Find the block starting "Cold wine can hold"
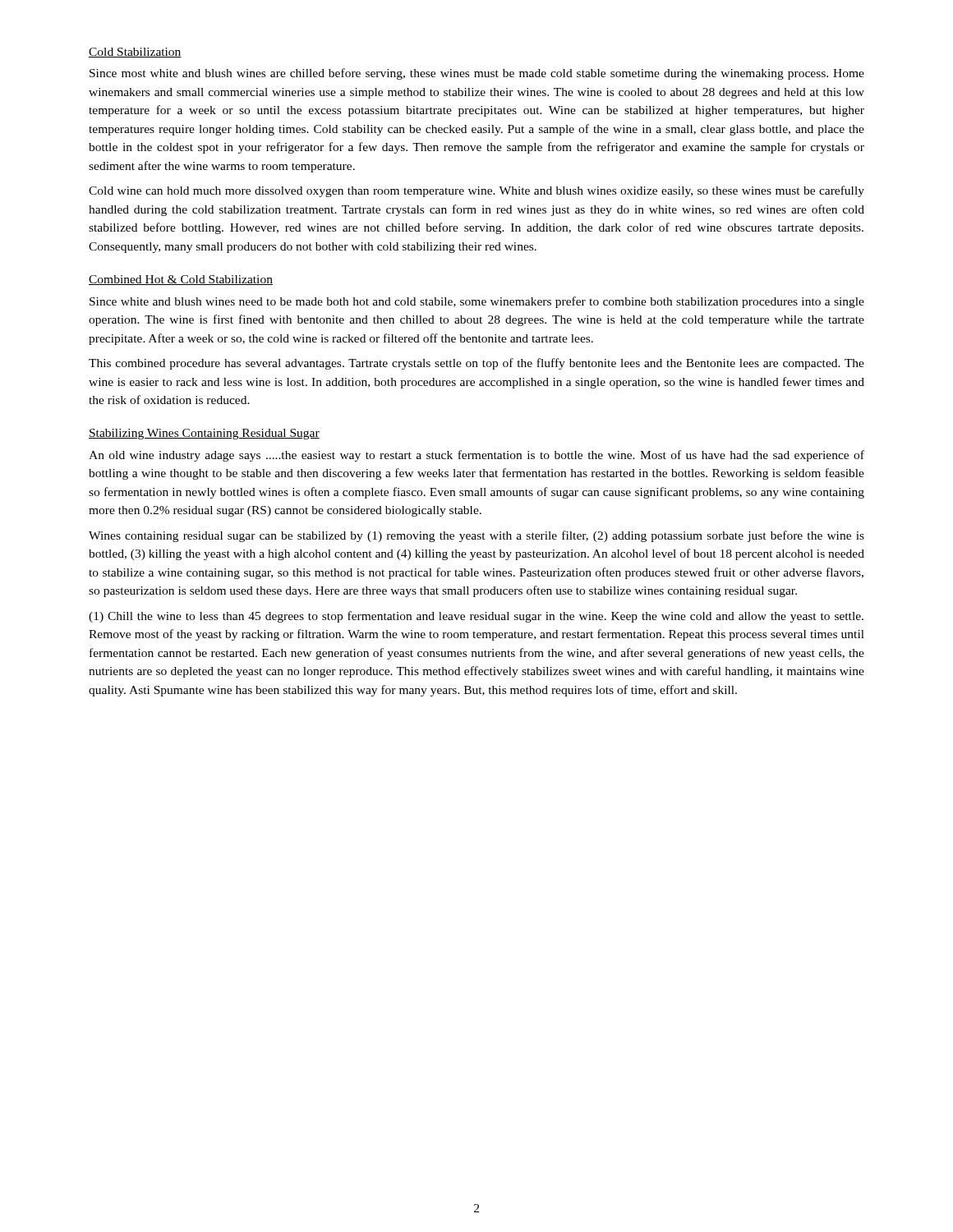 (x=476, y=219)
